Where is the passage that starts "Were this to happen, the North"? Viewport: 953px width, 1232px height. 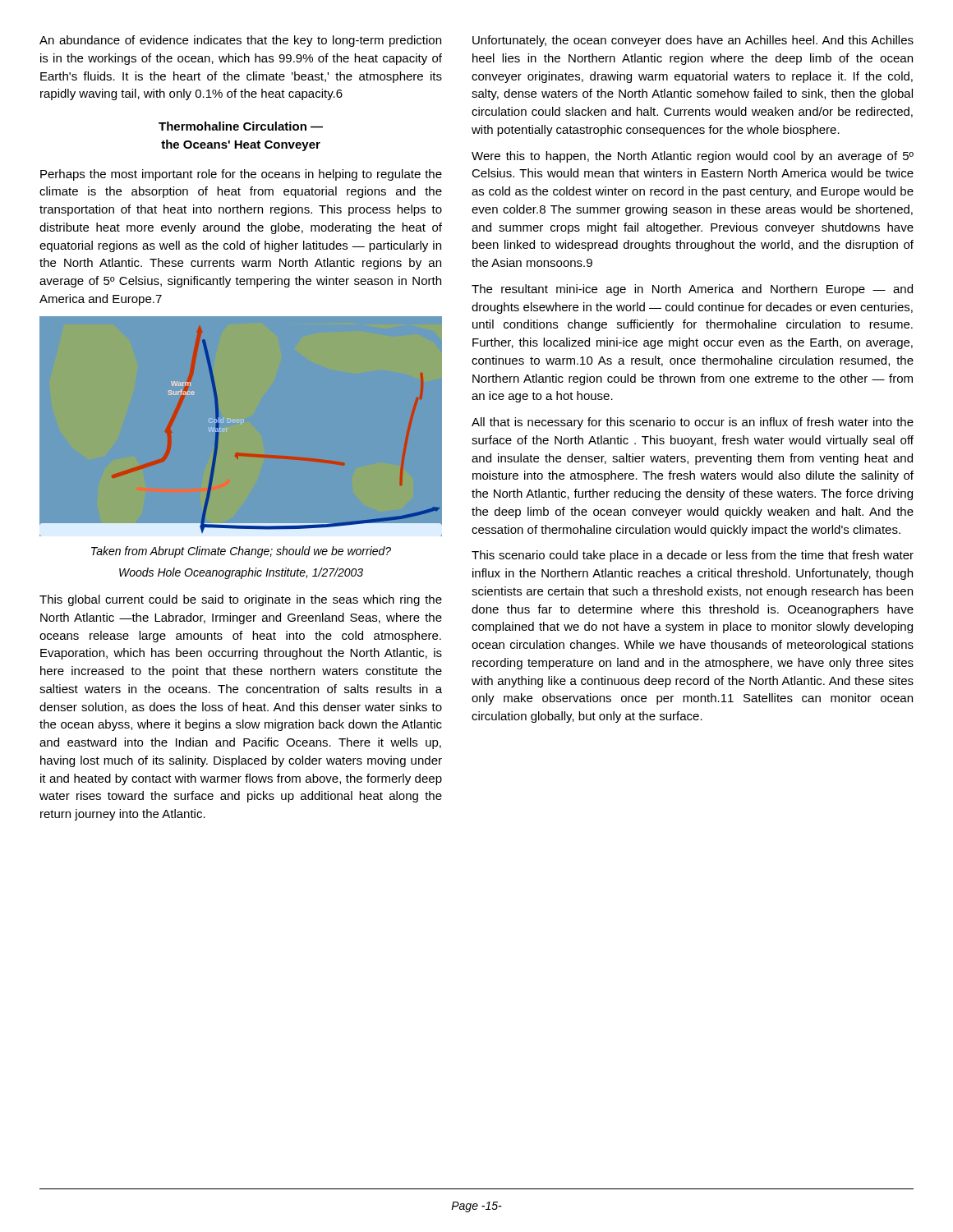point(693,209)
